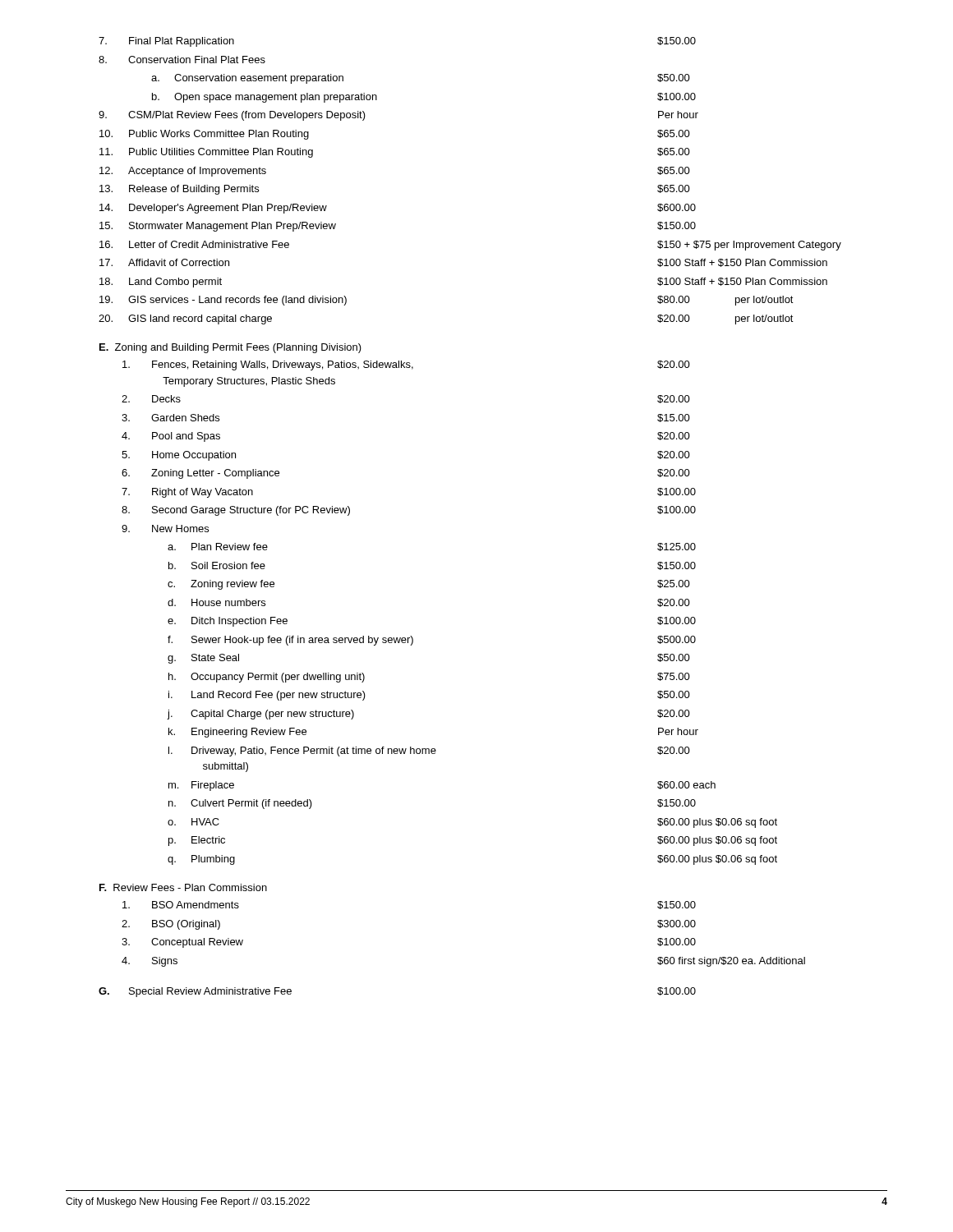
Task: Navigate to the text starting "q. Plumbing $60.00 plus"
Action: pyautogui.click(x=210, y=860)
